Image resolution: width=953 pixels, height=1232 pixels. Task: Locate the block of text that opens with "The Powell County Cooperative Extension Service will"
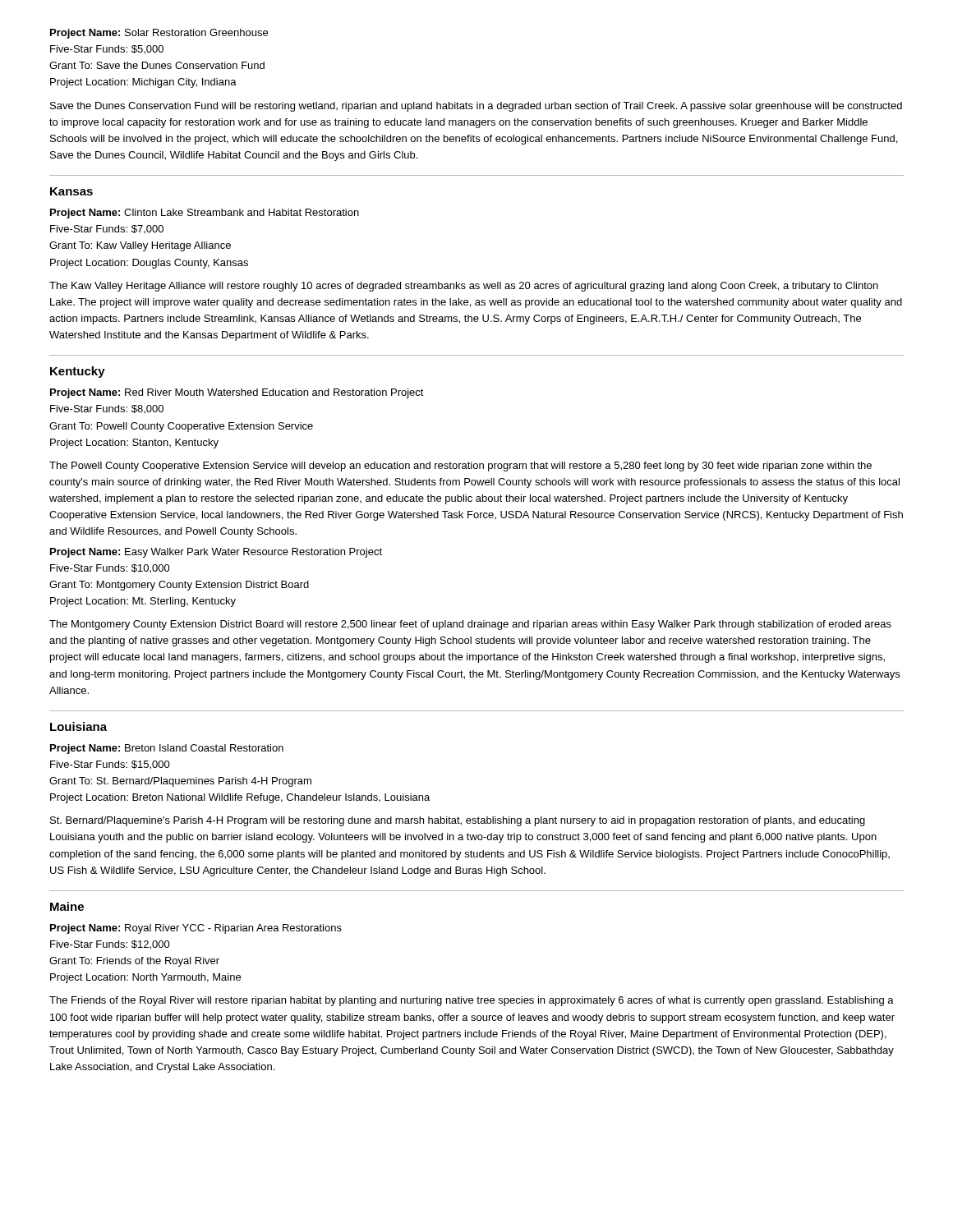(x=476, y=499)
